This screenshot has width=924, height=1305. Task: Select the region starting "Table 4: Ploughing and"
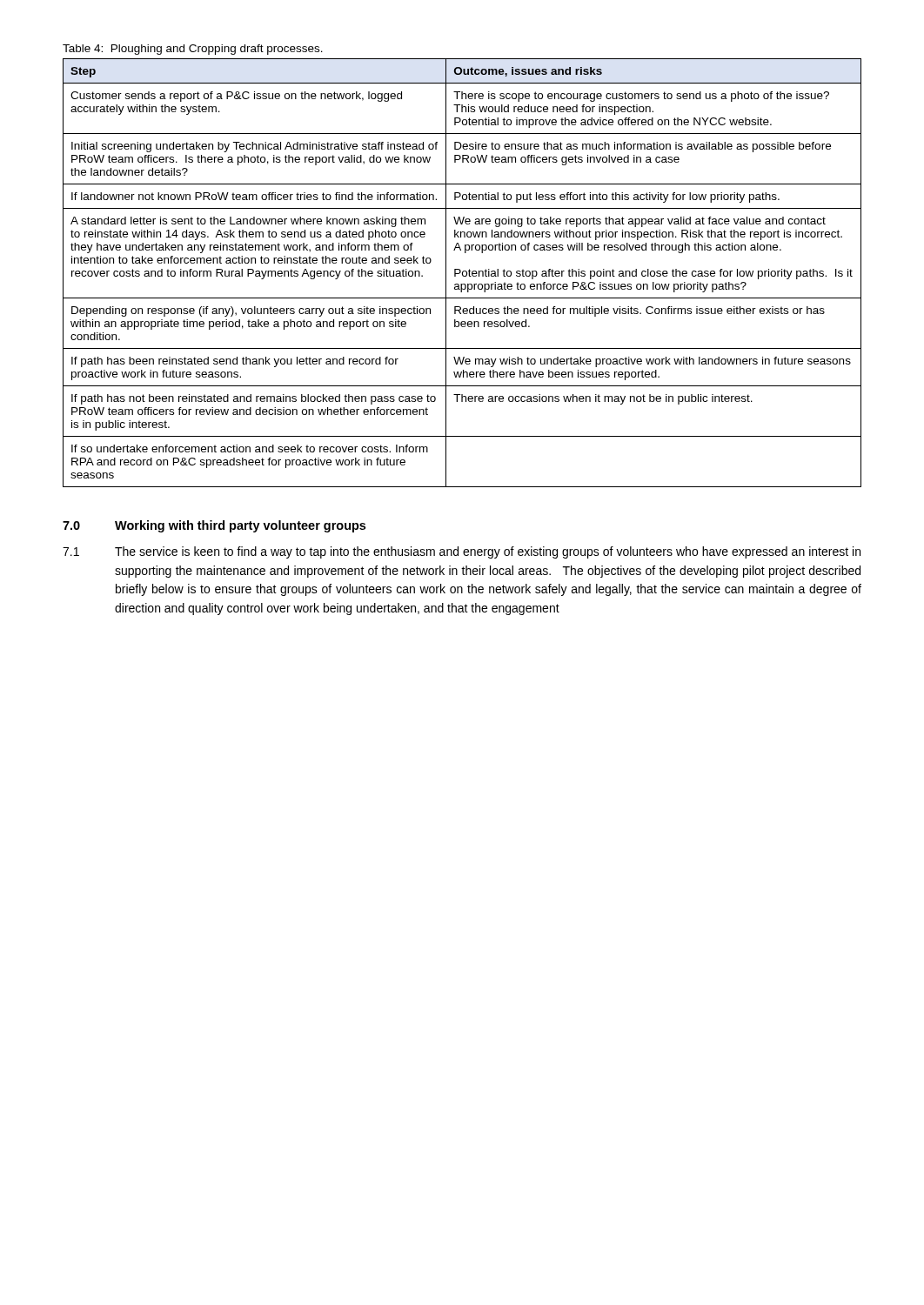[x=193, y=48]
